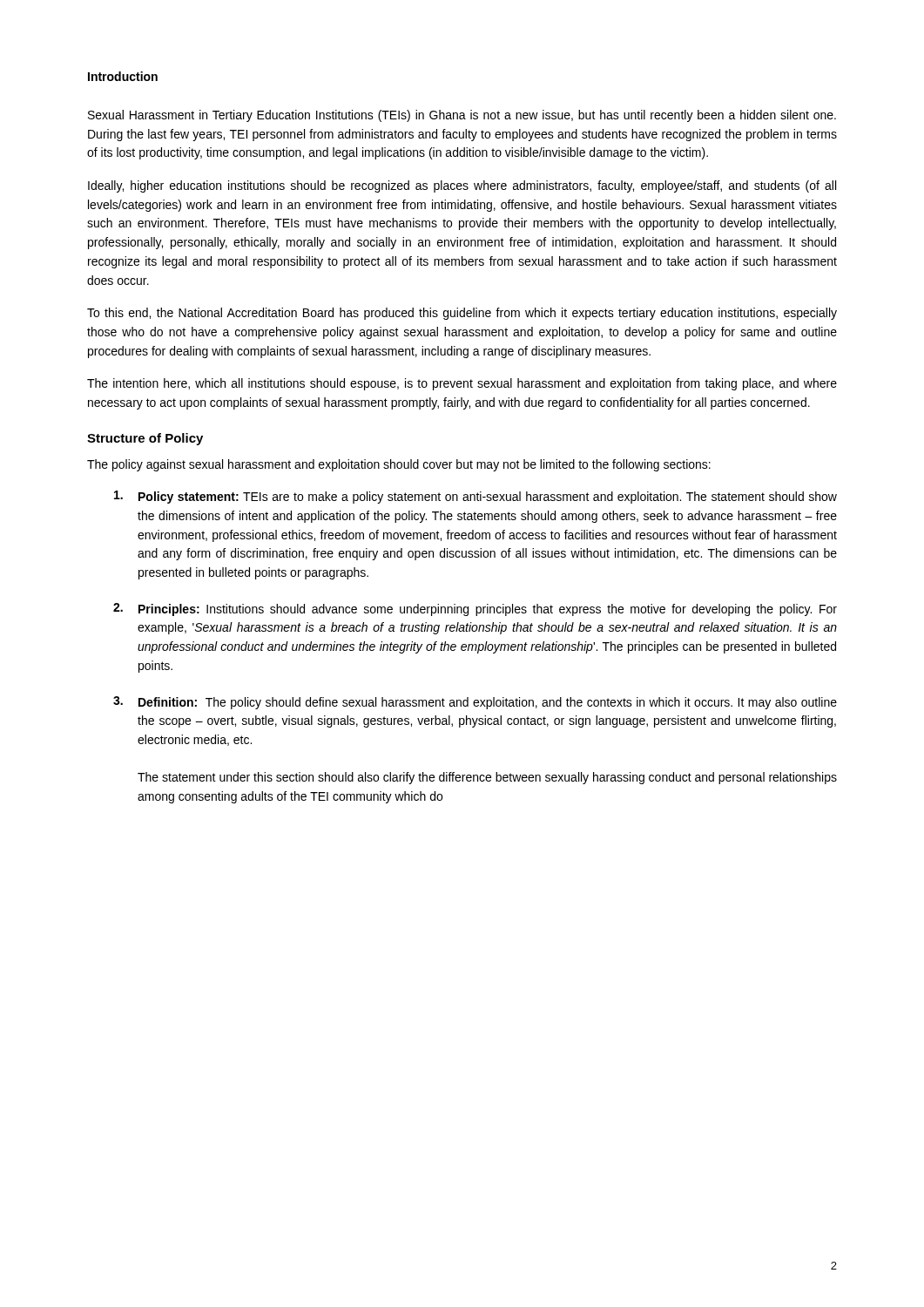Locate the text block with the text "To this end, the National Accreditation Board"
This screenshot has width=924, height=1307.
tap(462, 332)
